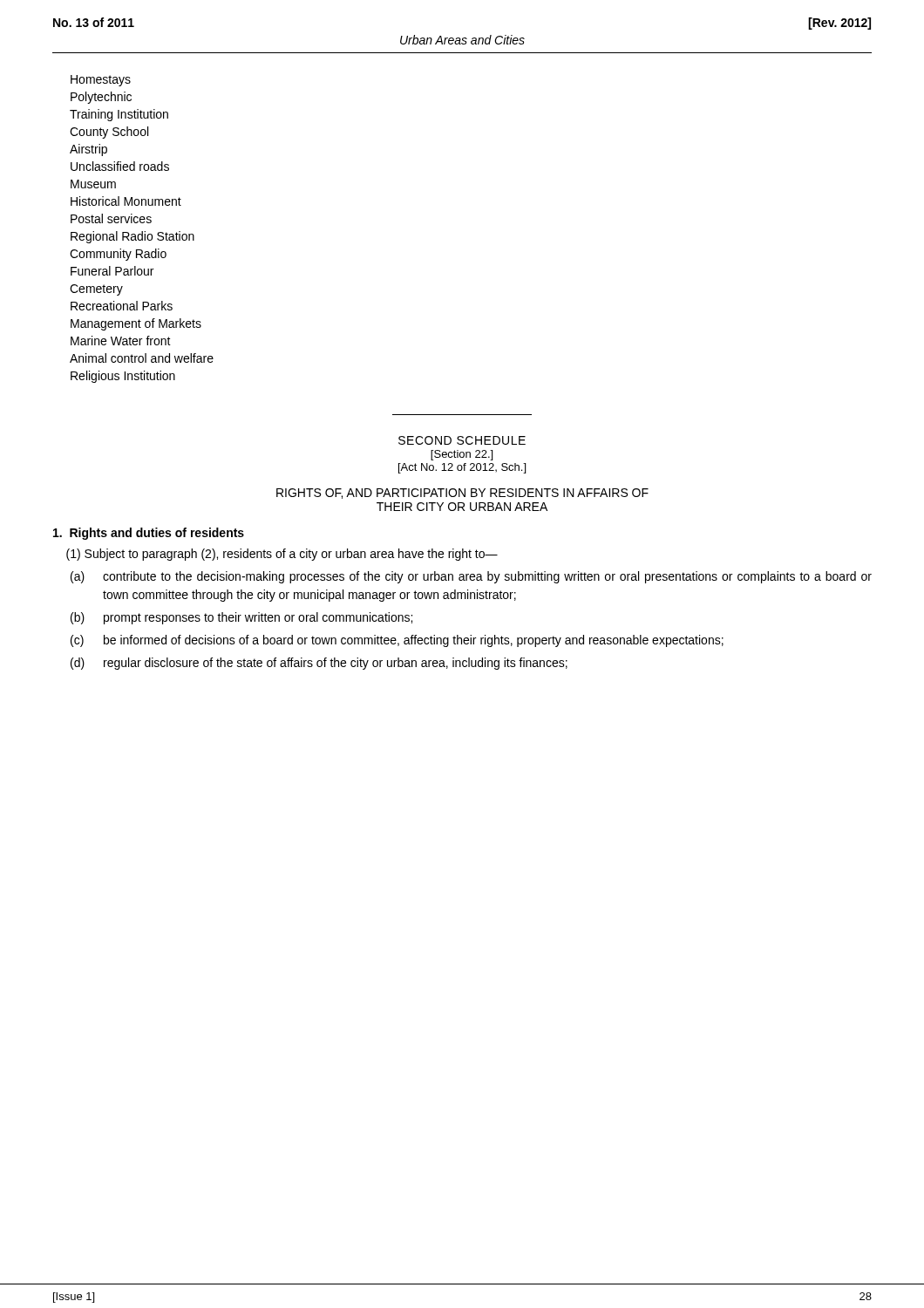Locate the list item that reads "Marine Water front"

pyautogui.click(x=120, y=341)
